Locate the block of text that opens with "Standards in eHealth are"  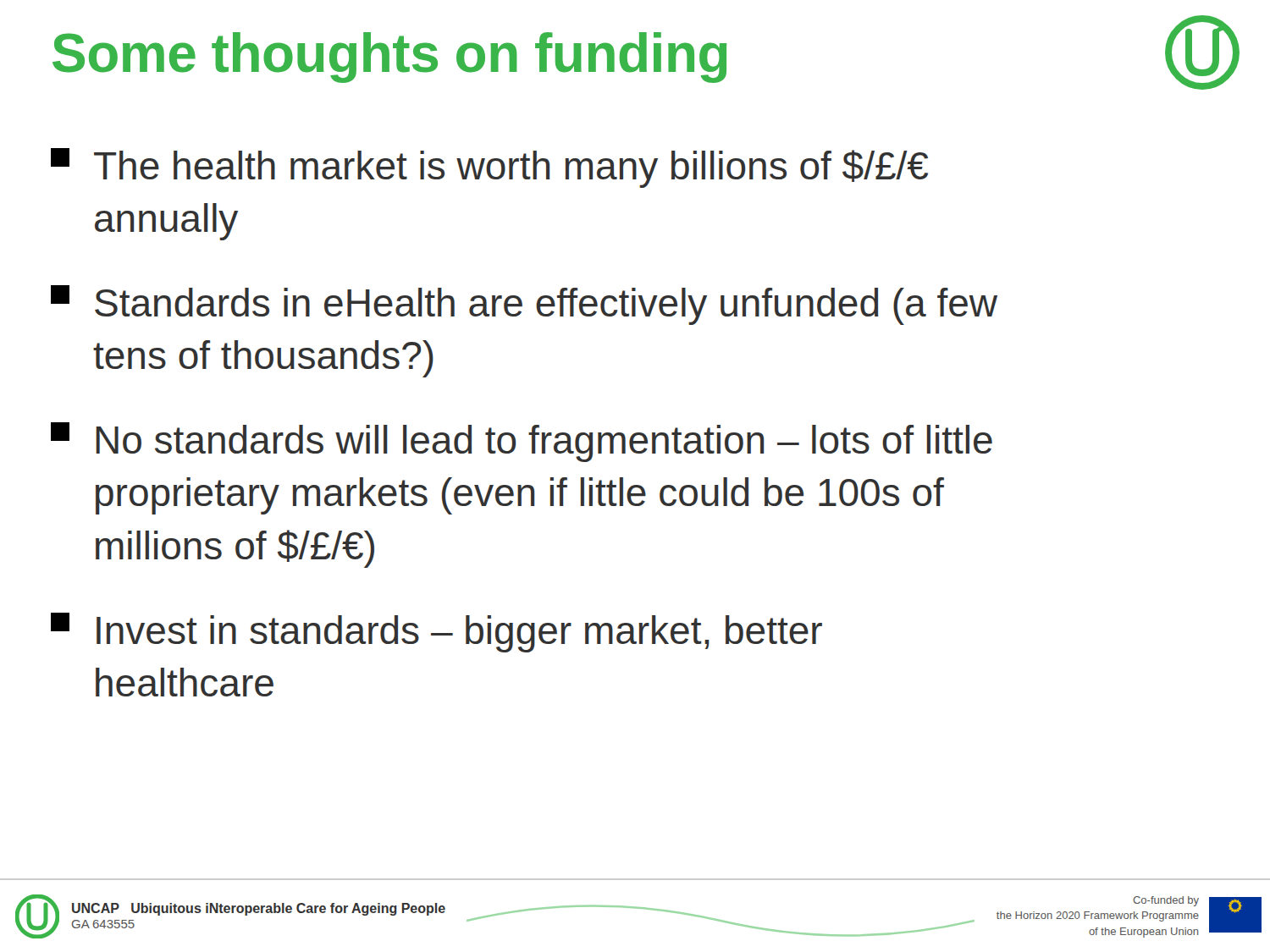coord(524,329)
